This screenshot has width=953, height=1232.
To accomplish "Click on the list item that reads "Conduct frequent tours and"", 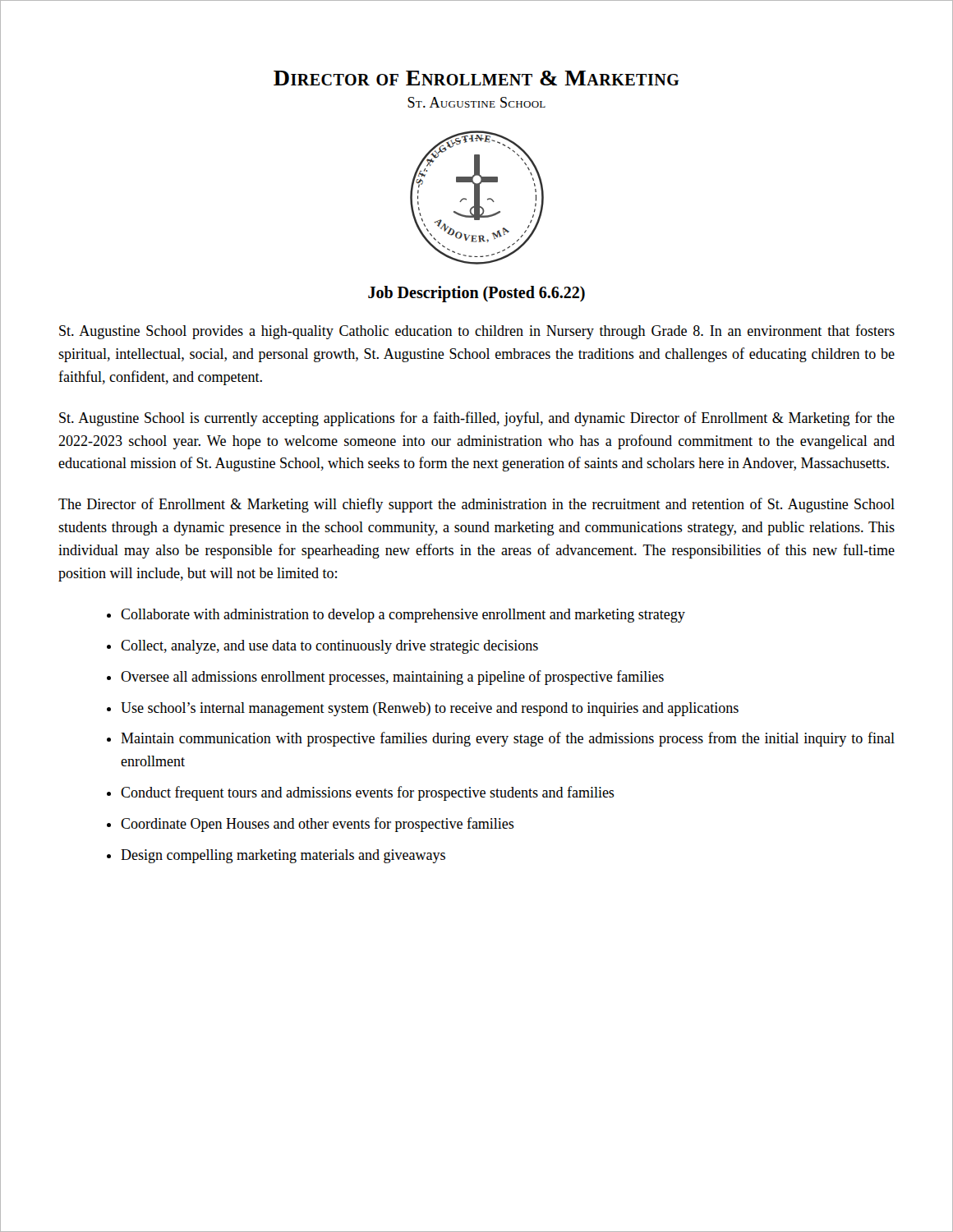I will pyautogui.click(x=368, y=793).
